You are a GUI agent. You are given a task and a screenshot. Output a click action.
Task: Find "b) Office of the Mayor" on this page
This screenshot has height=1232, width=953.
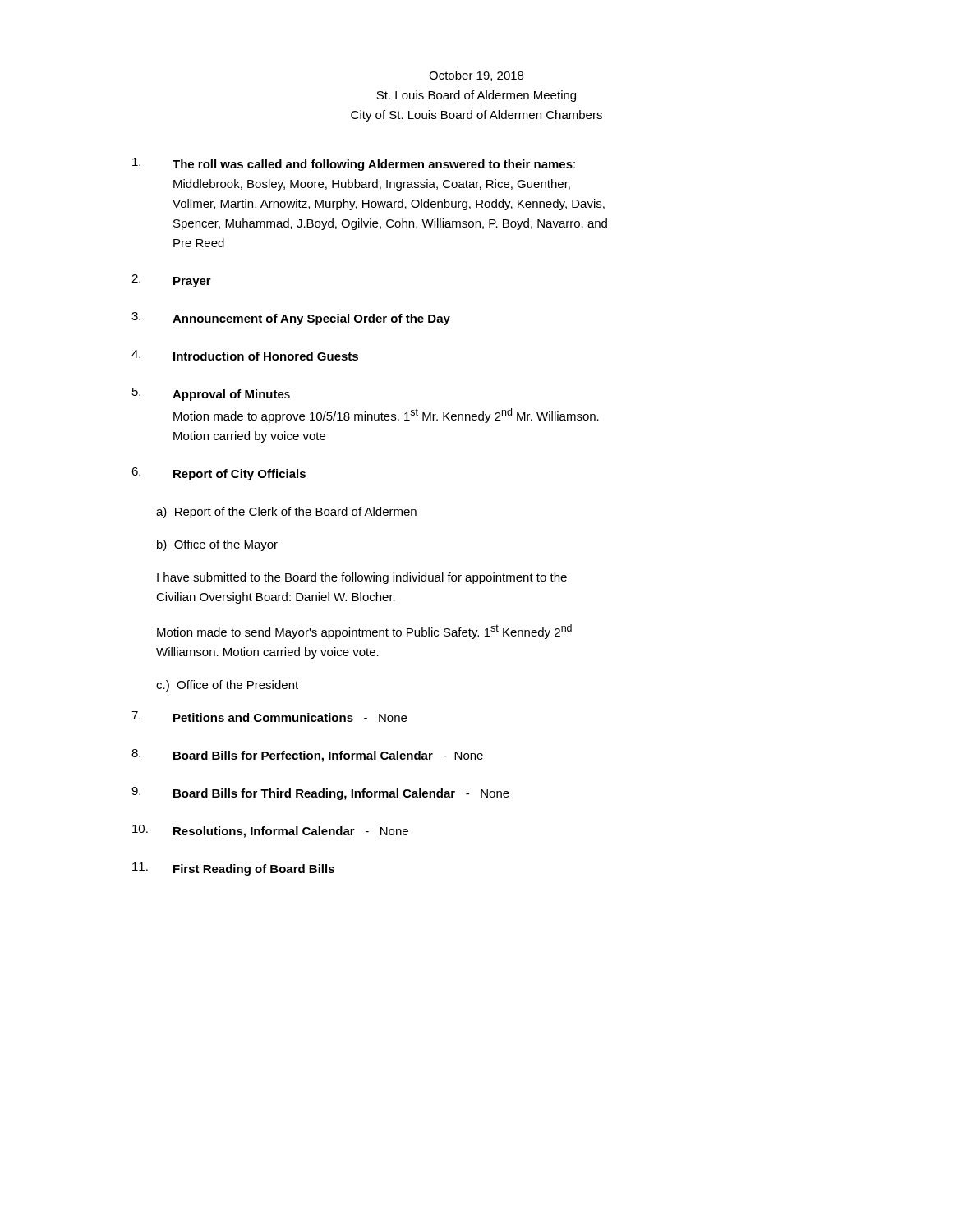[x=217, y=544]
